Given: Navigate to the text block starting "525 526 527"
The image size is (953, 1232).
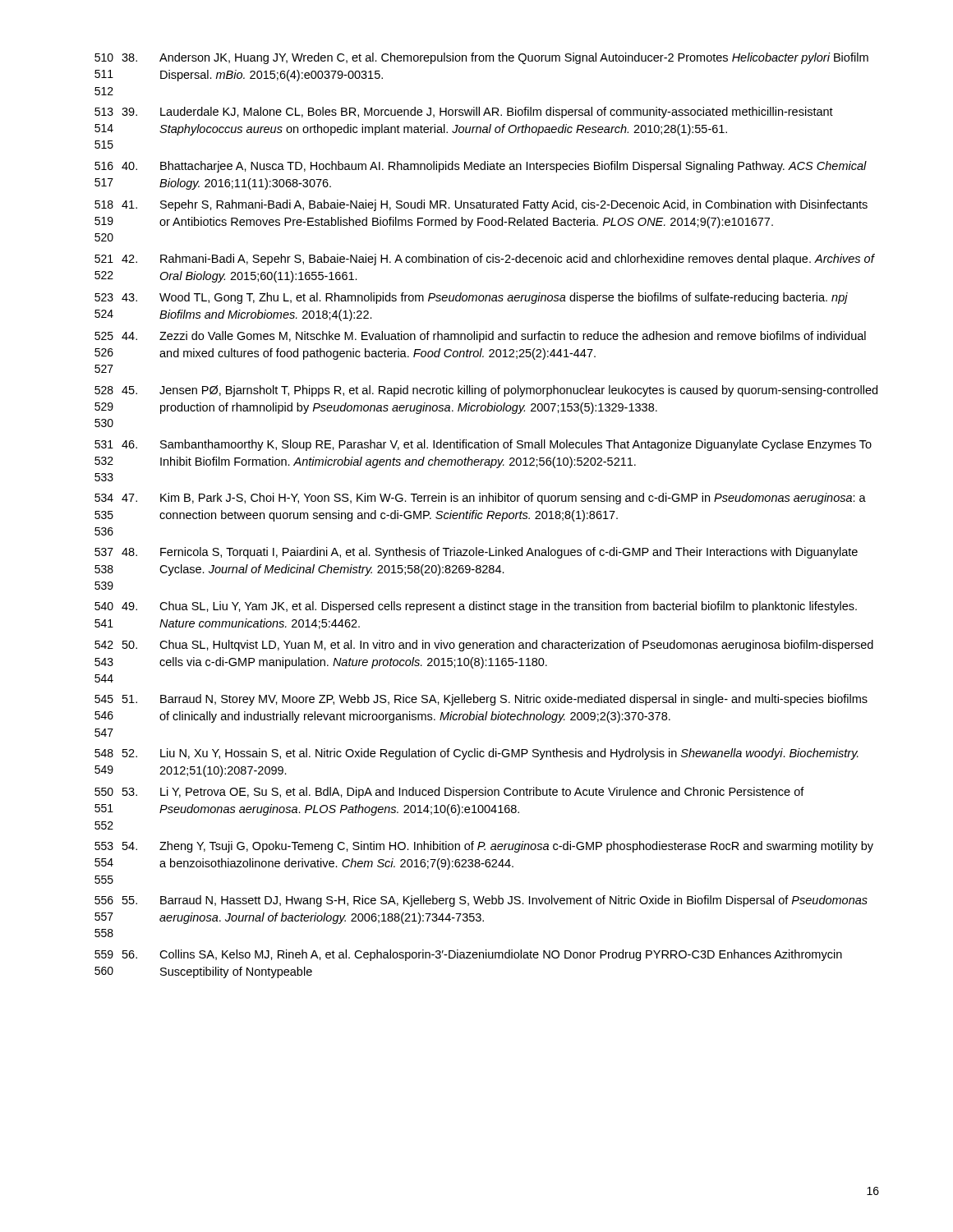Looking at the screenshot, I should coord(476,352).
